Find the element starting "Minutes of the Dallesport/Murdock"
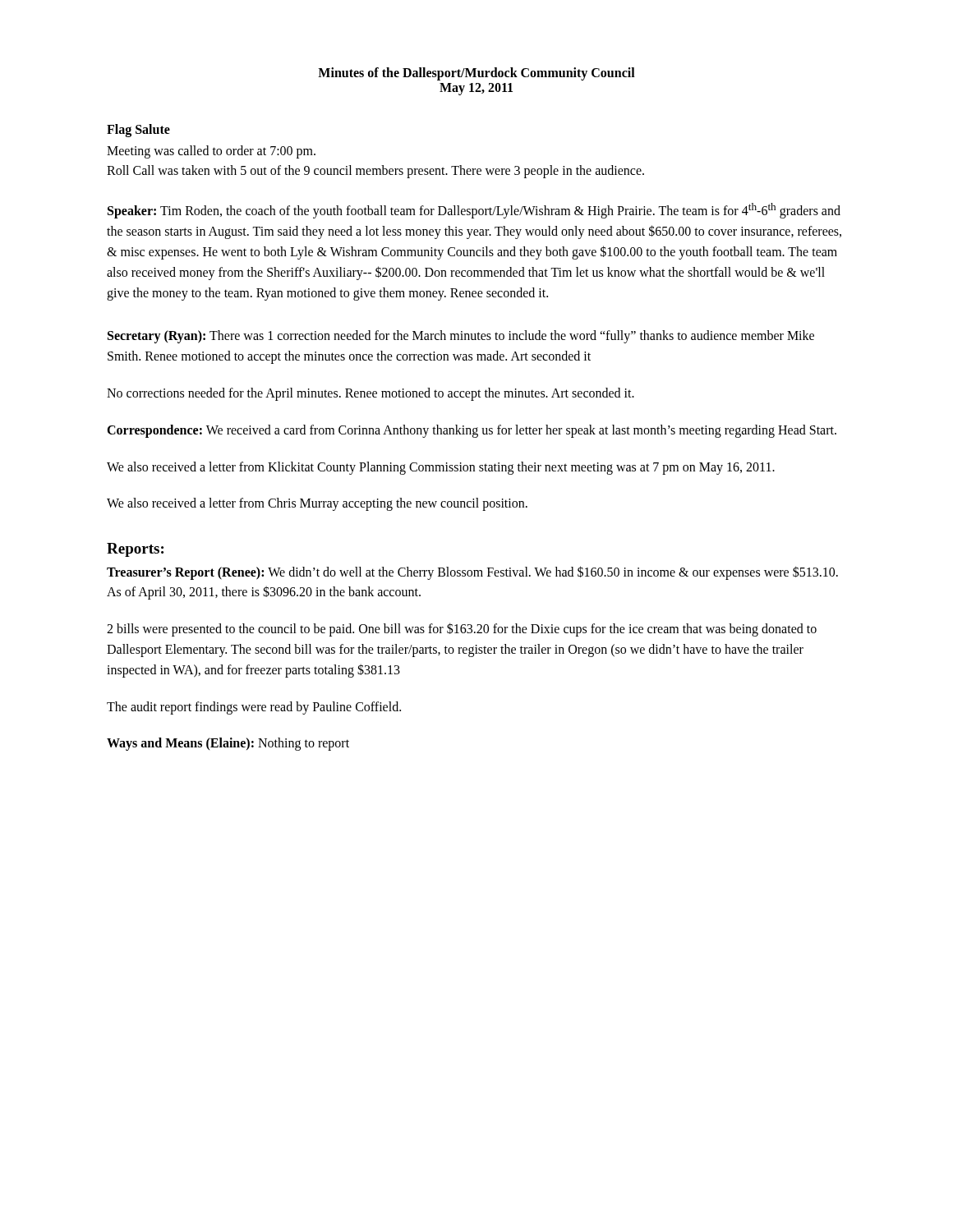This screenshot has height=1232, width=953. point(476,80)
